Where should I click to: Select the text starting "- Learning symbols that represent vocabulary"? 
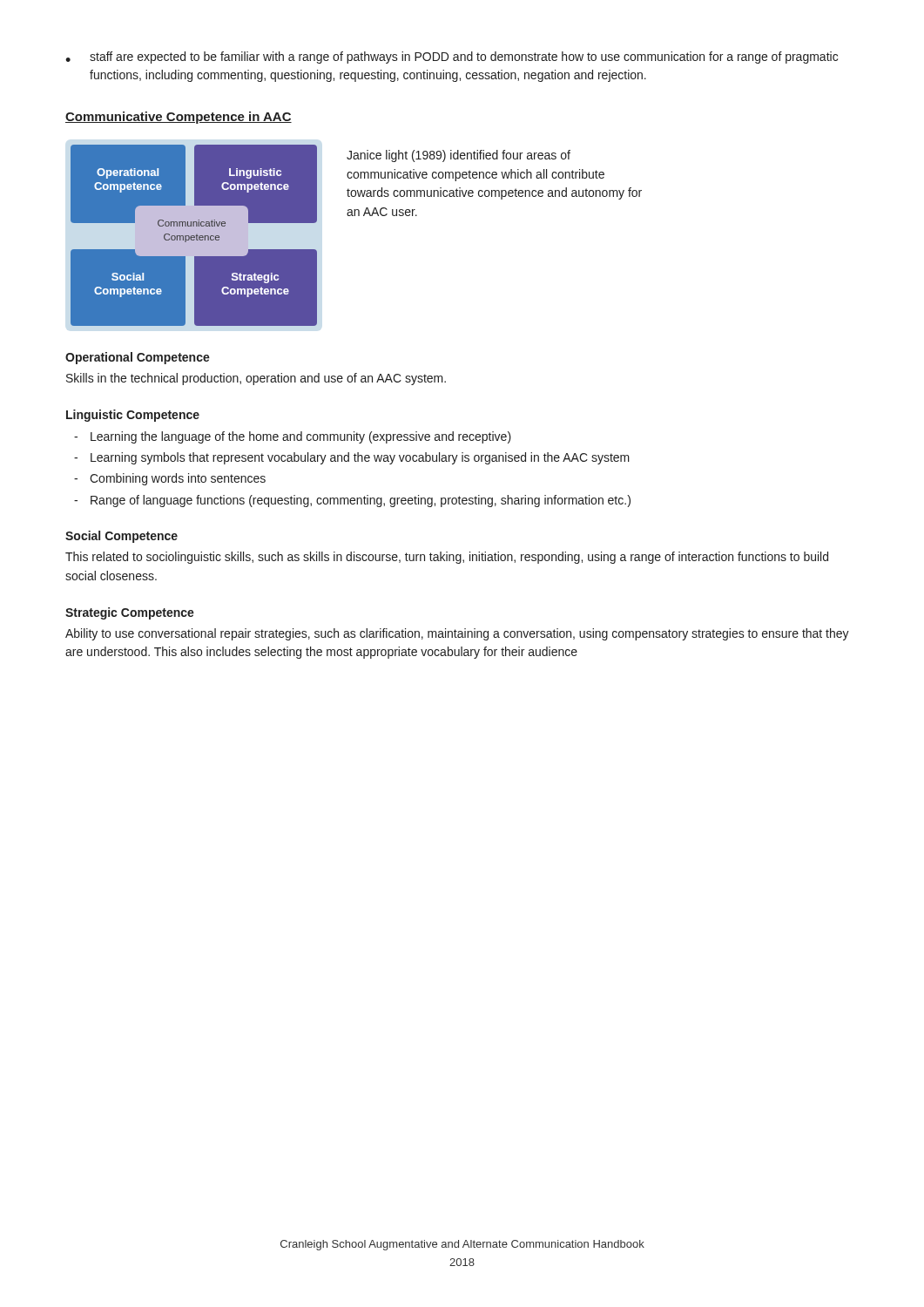coord(352,458)
